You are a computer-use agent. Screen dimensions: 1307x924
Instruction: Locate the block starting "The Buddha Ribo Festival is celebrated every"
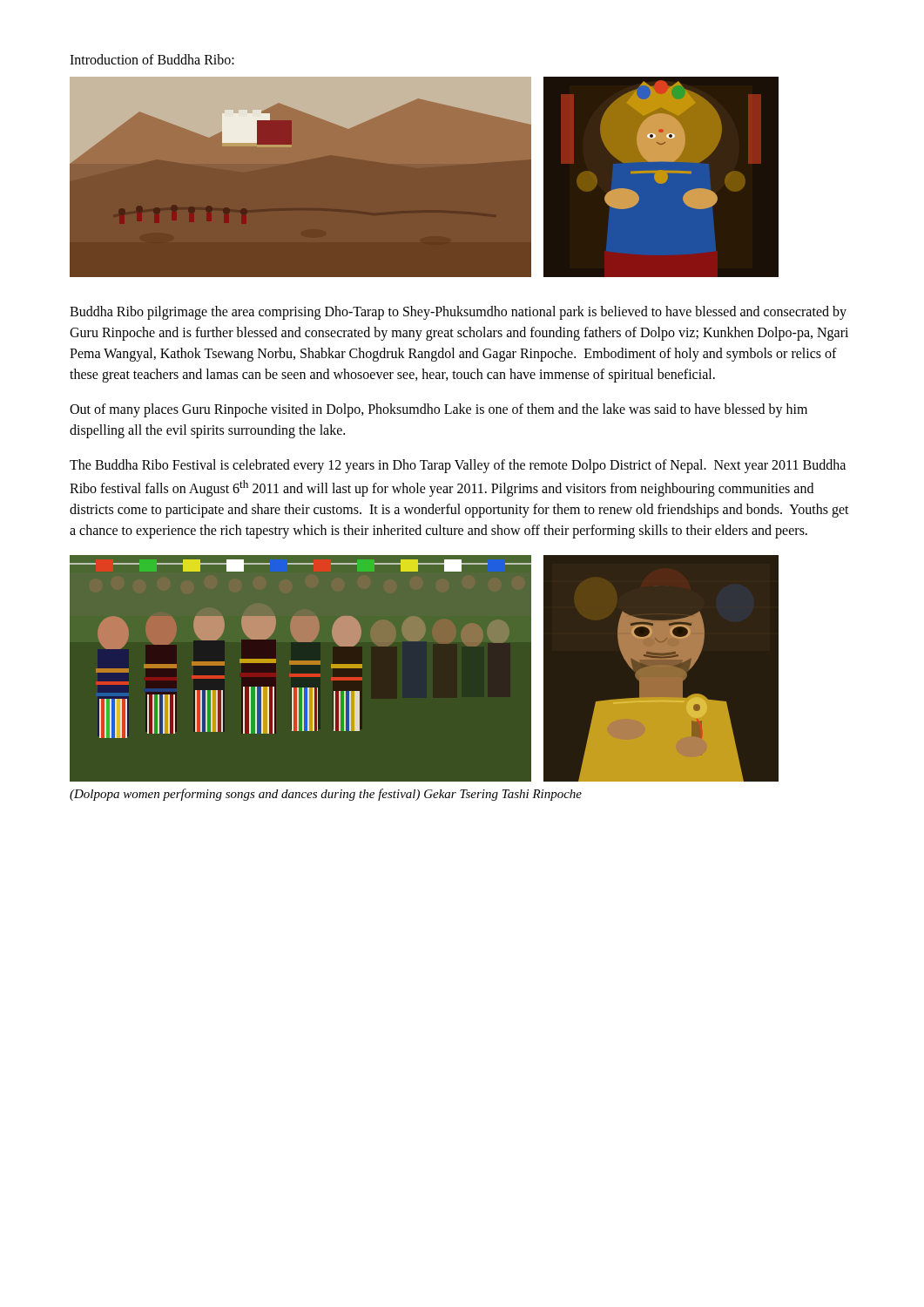tap(459, 498)
